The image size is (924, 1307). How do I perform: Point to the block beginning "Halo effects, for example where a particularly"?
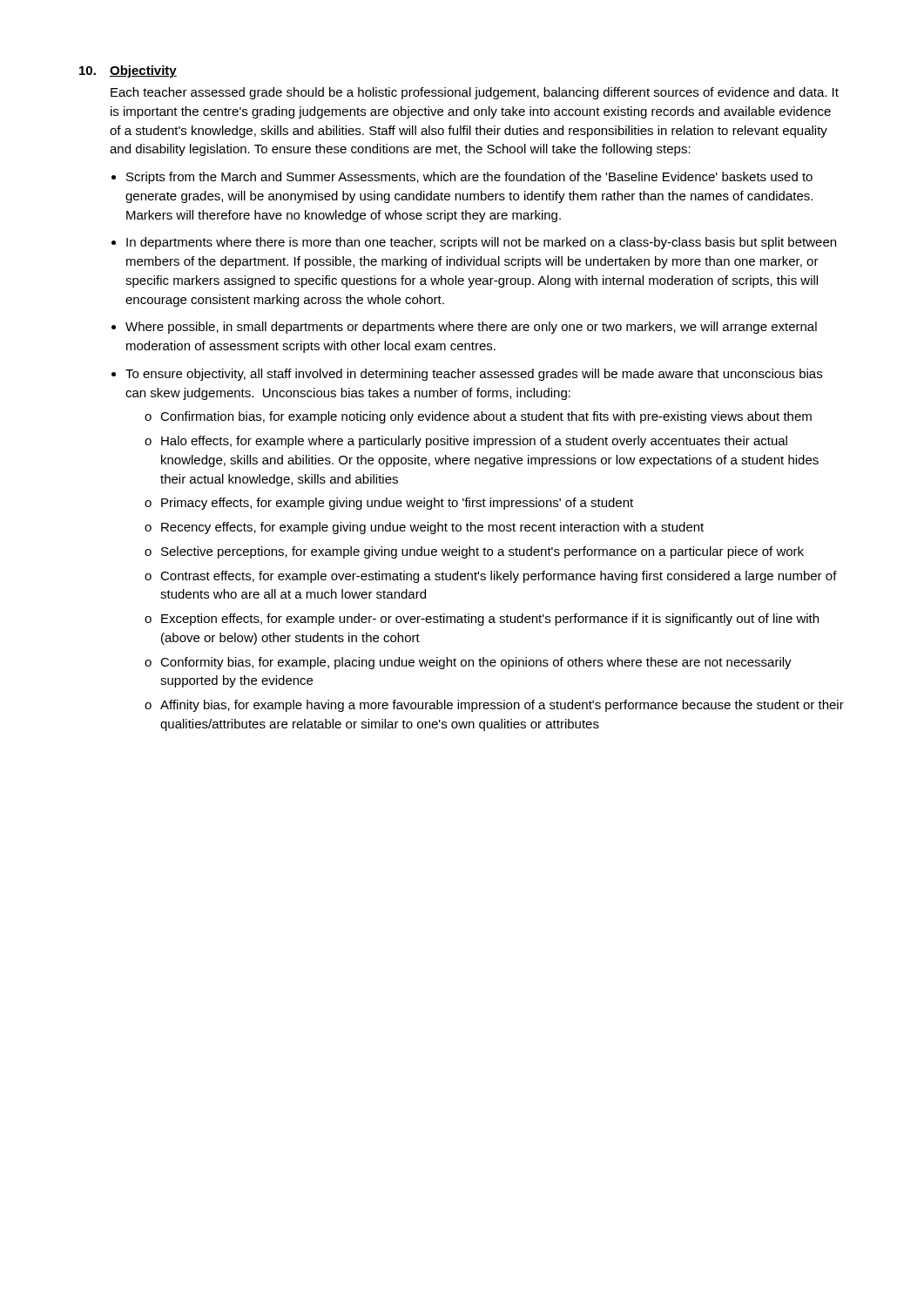click(x=490, y=459)
